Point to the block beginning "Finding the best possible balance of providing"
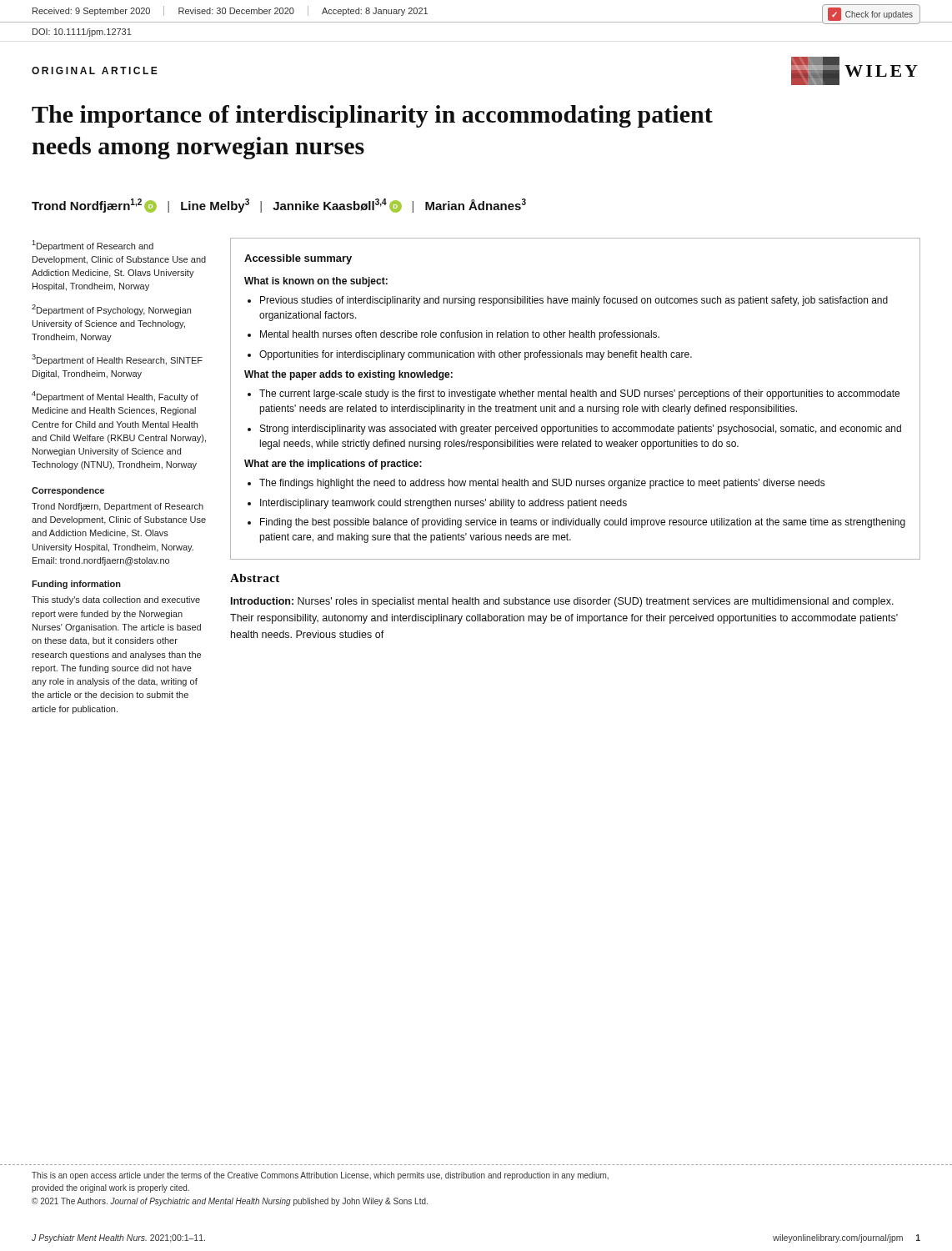The image size is (952, 1251). point(582,529)
